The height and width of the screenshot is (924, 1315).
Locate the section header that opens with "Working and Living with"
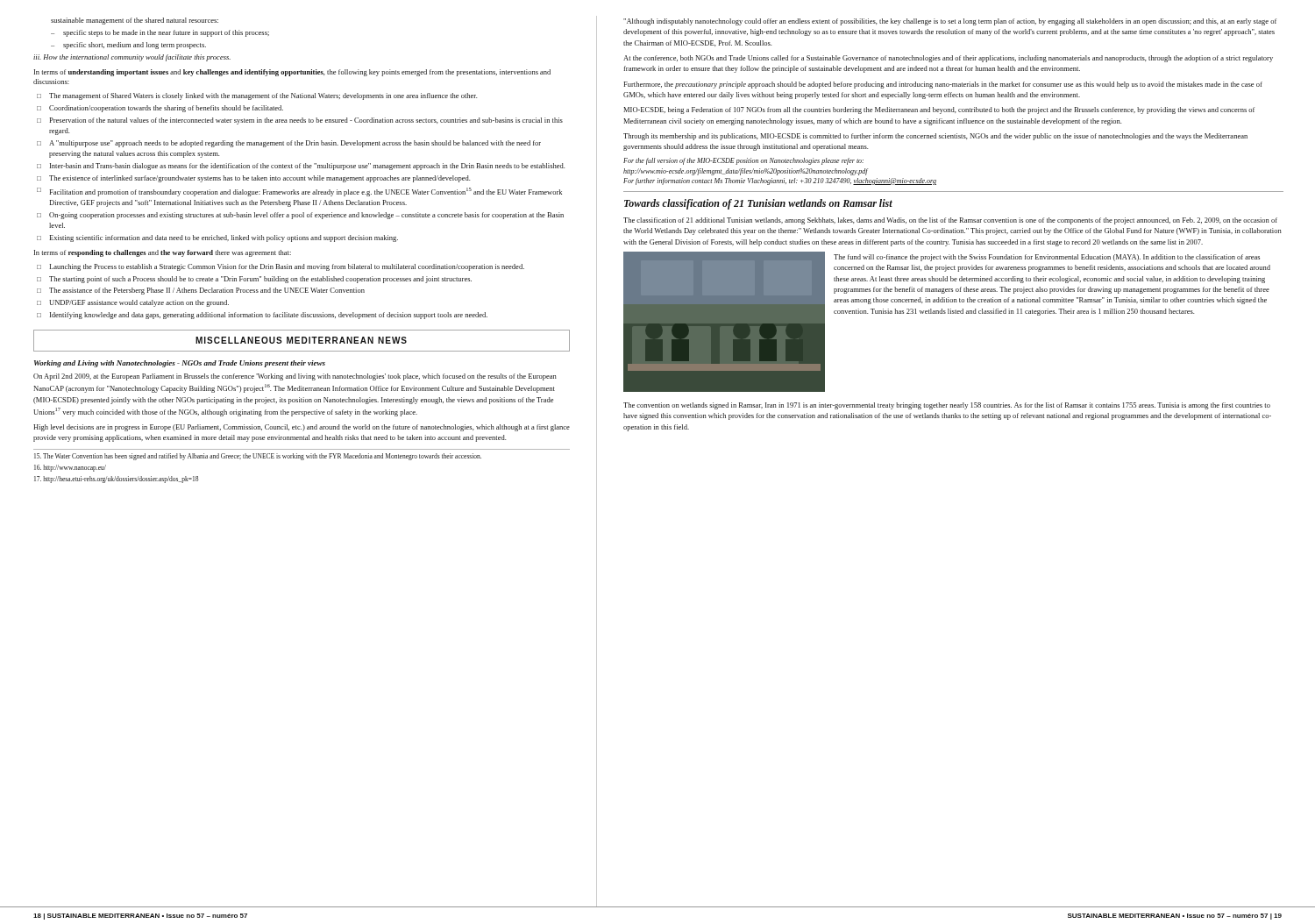point(179,363)
